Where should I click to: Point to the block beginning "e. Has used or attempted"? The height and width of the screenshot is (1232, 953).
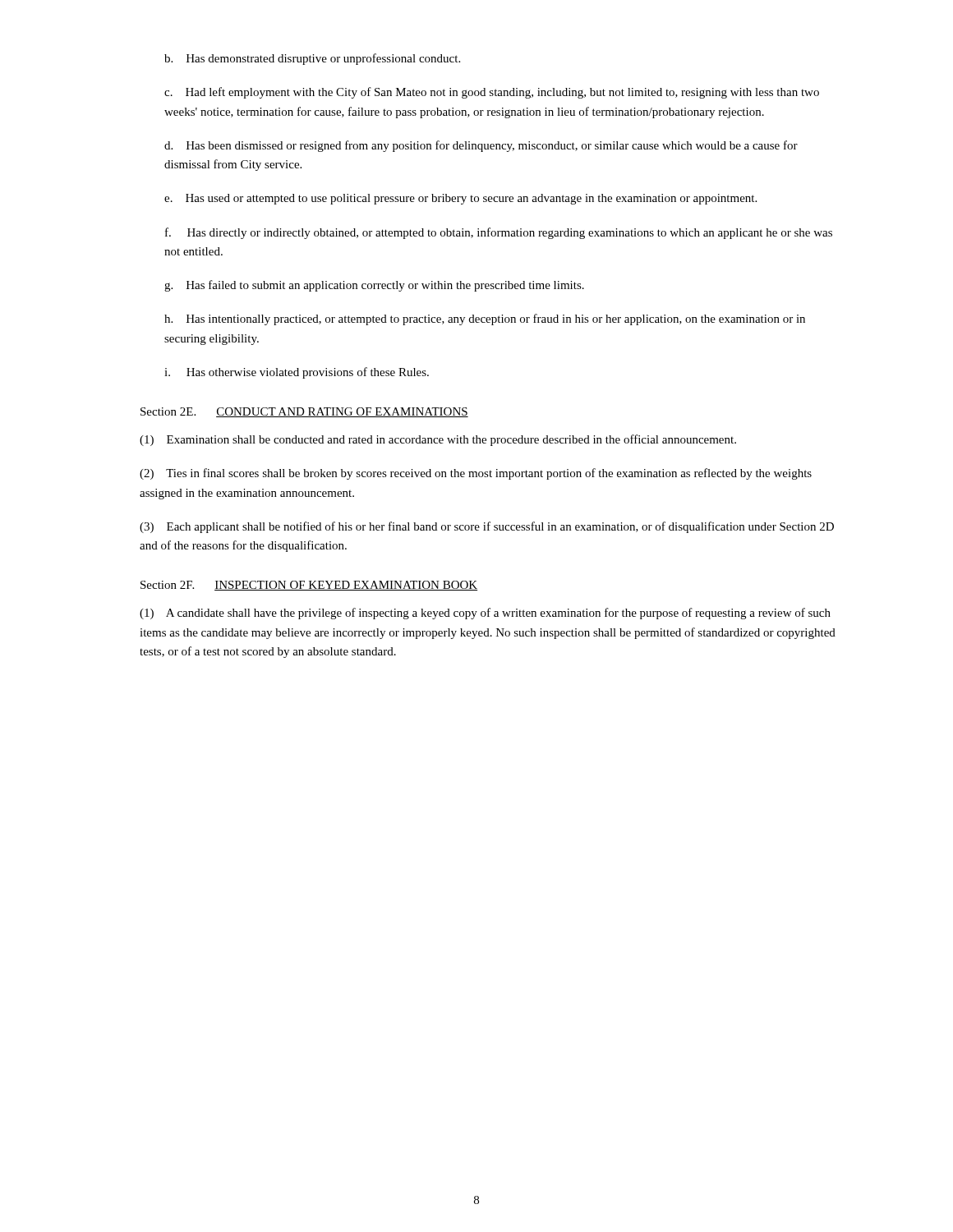pos(461,198)
